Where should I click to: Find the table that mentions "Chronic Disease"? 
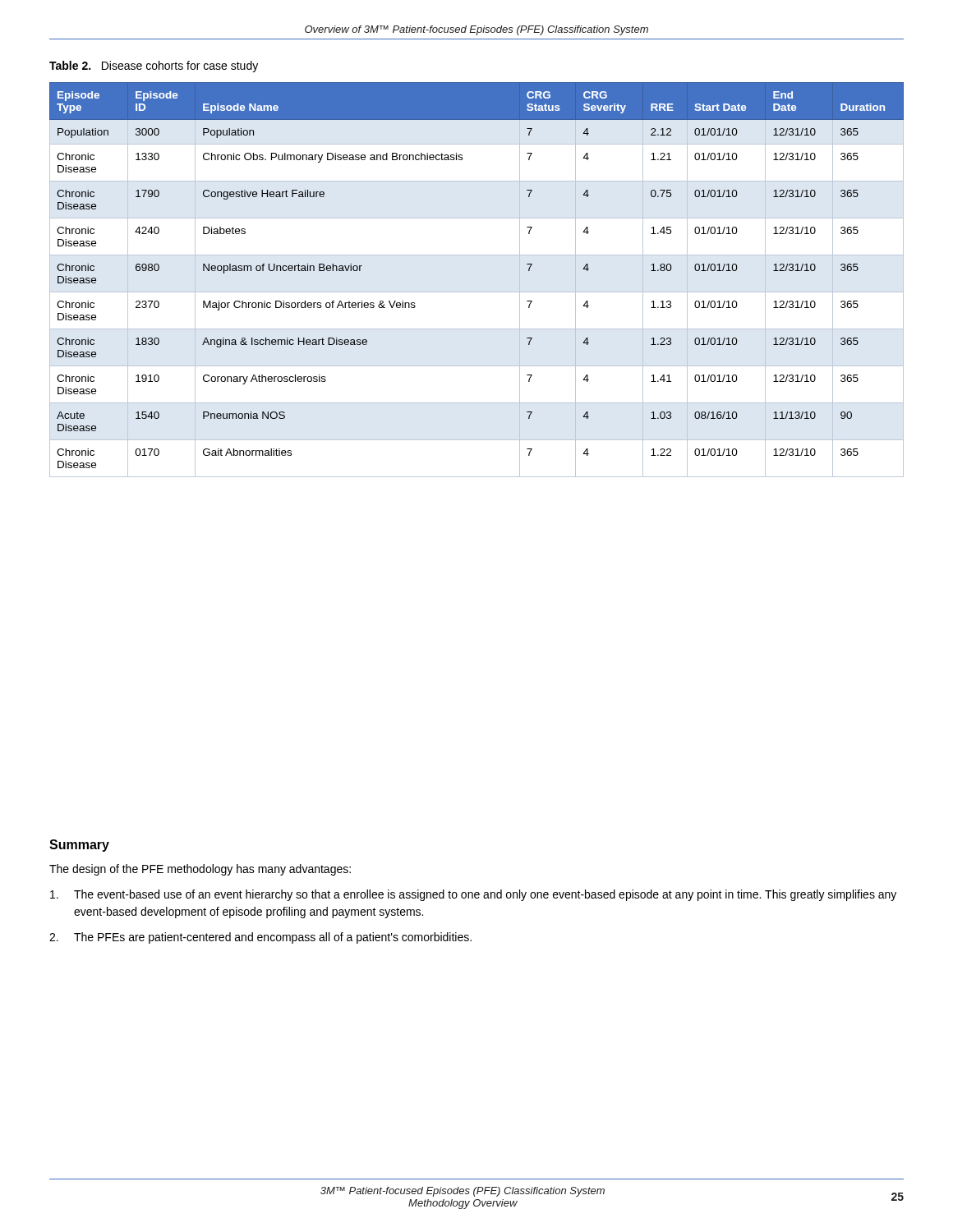(x=476, y=280)
